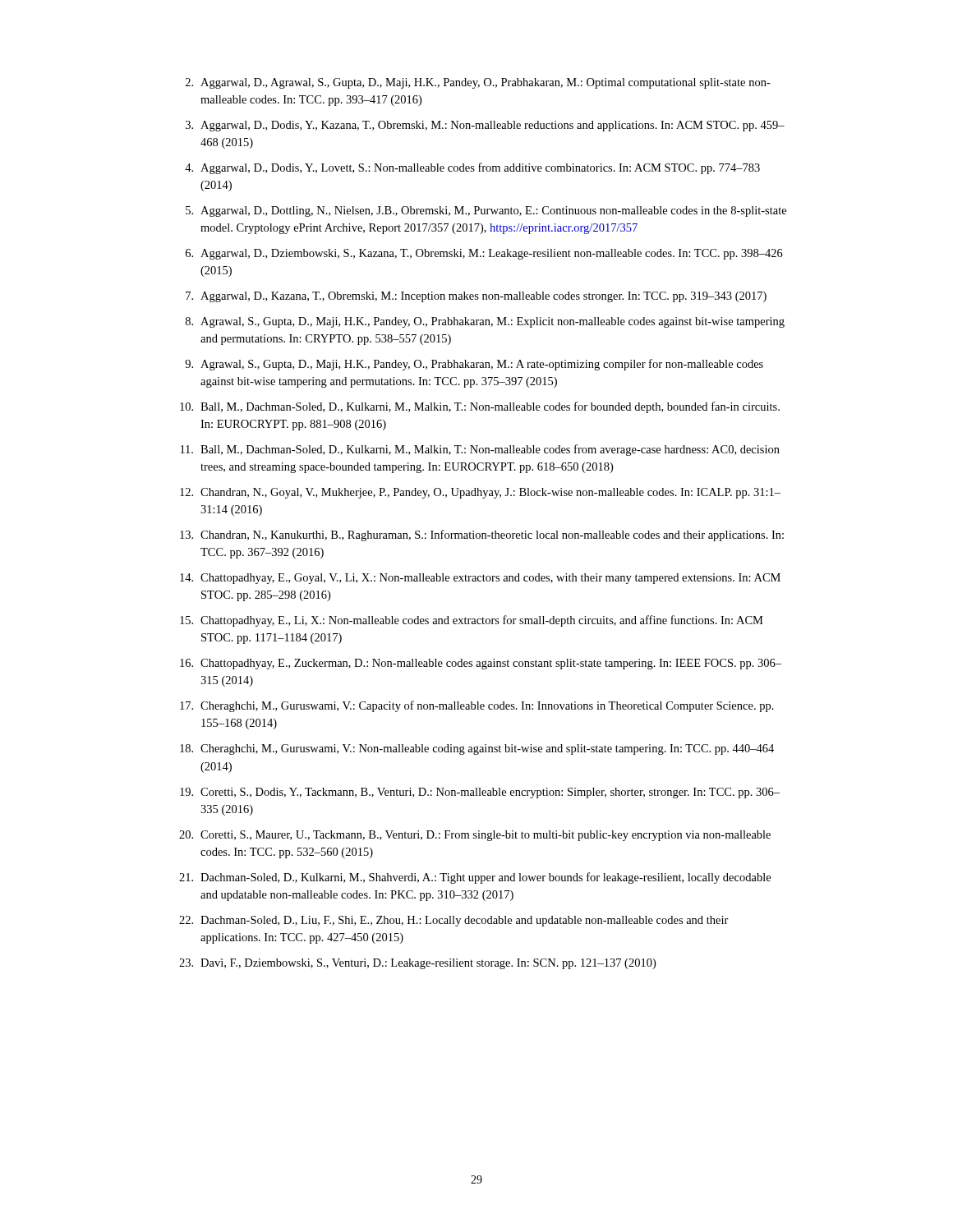Viewport: 953px width, 1232px height.
Task: Locate the block of text that opens with "23. Davì, F., Dziembowski,"
Action: 476,963
